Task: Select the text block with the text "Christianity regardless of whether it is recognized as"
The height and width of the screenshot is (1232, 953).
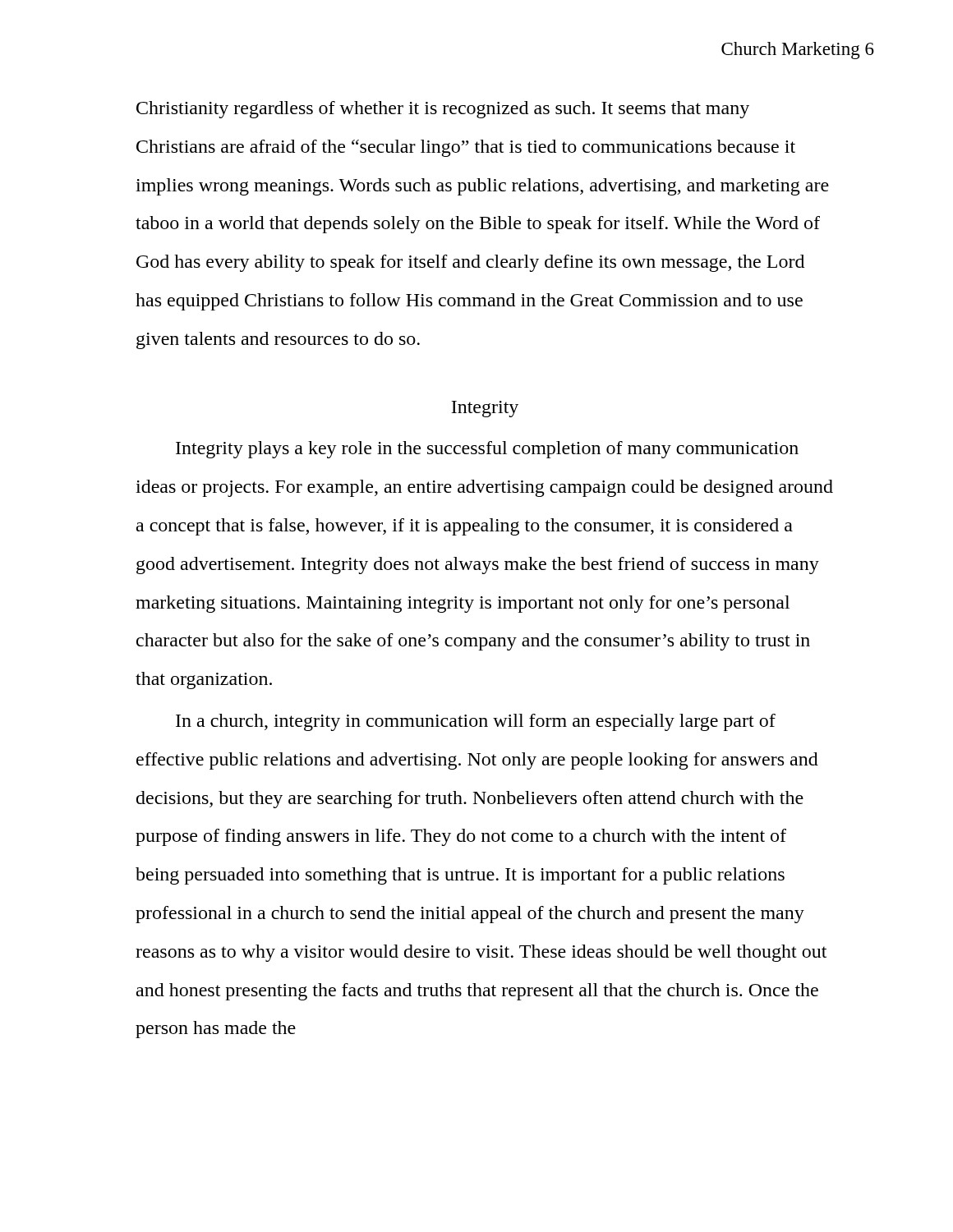Action: (482, 223)
